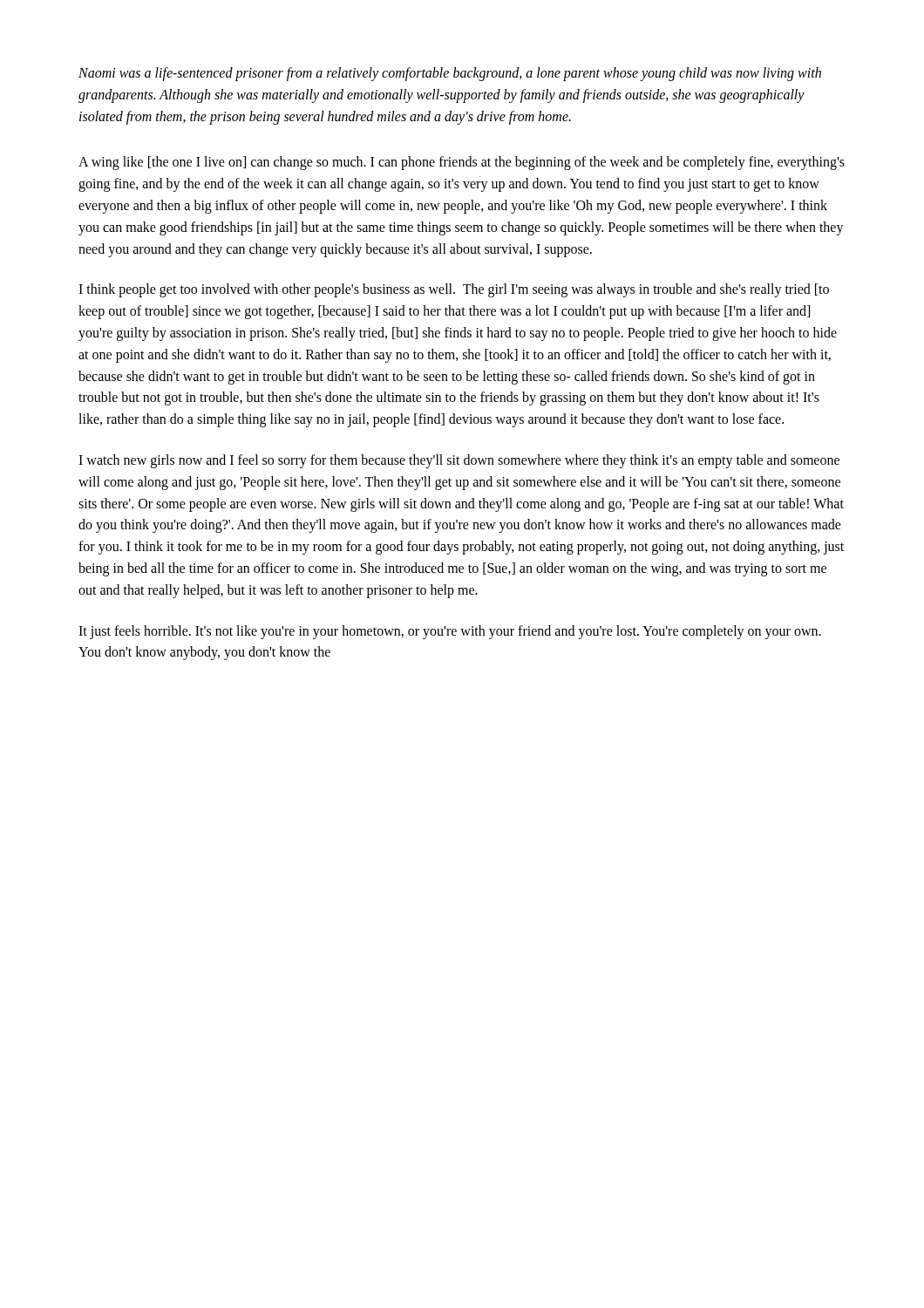Find the passage starting "Naomi was a life-sentenced prisoner from a relatively"
924x1308 pixels.
coord(450,94)
